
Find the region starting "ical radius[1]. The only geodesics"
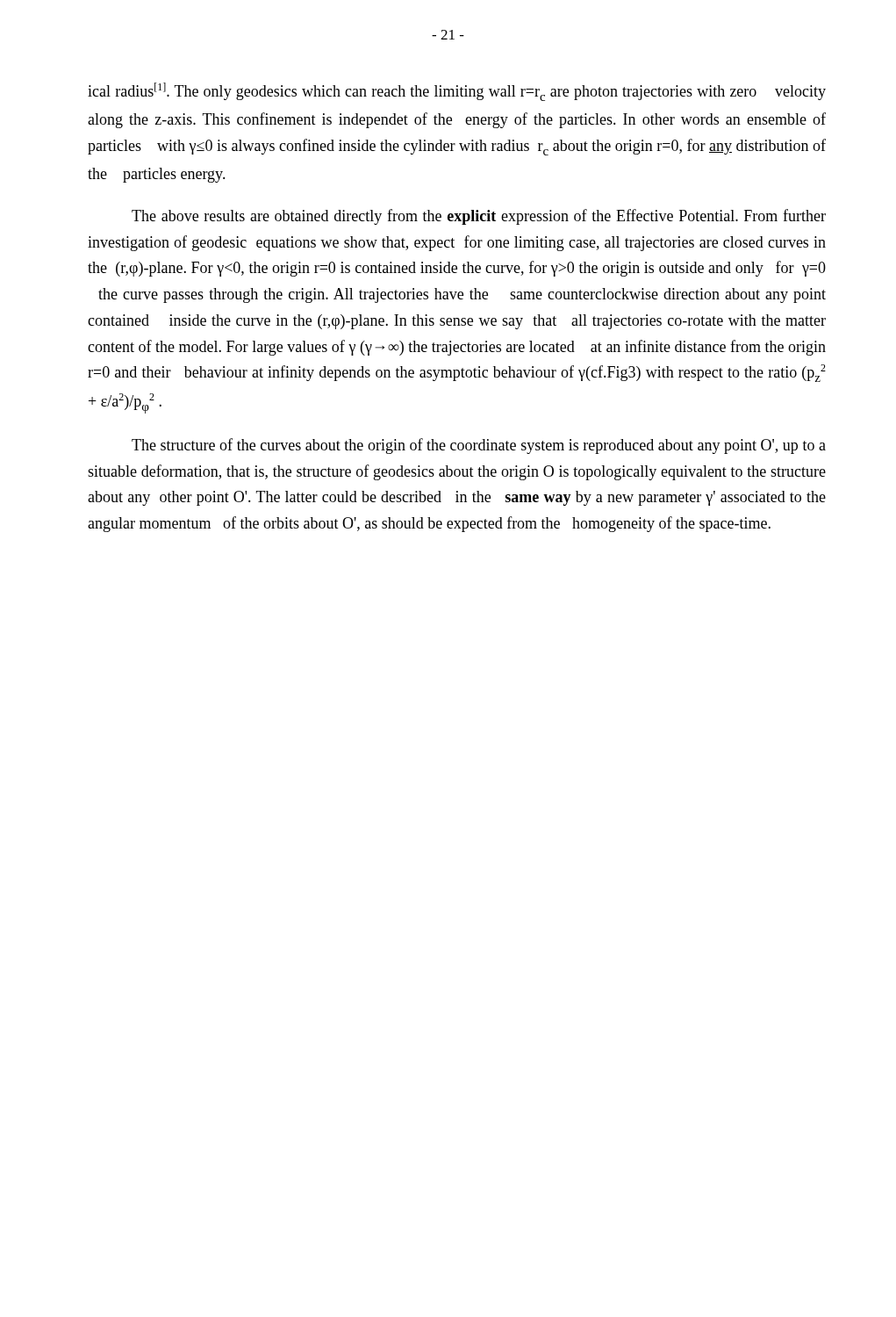click(x=457, y=133)
